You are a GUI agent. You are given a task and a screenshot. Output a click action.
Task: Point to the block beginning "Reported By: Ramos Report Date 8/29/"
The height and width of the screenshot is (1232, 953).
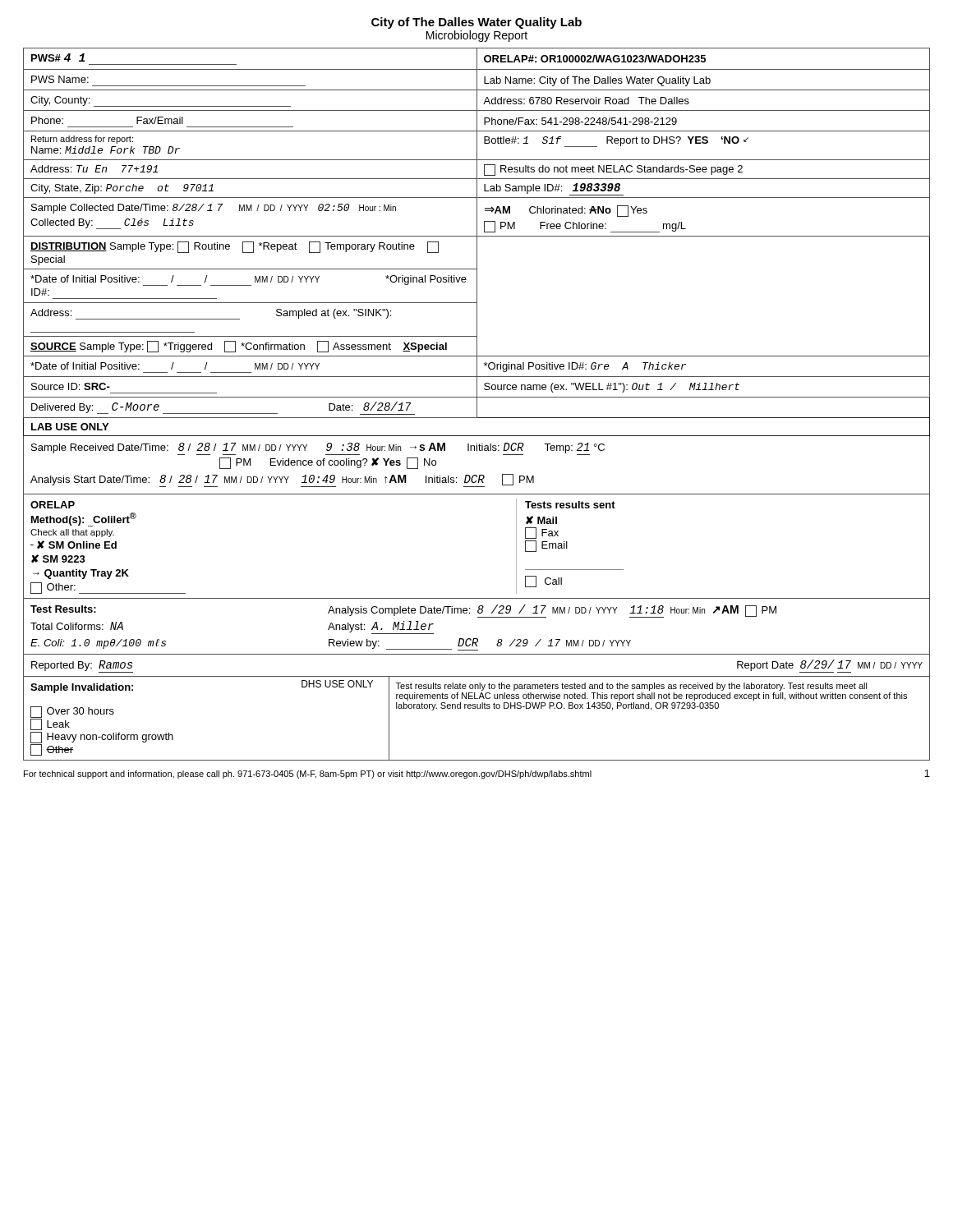coord(476,665)
